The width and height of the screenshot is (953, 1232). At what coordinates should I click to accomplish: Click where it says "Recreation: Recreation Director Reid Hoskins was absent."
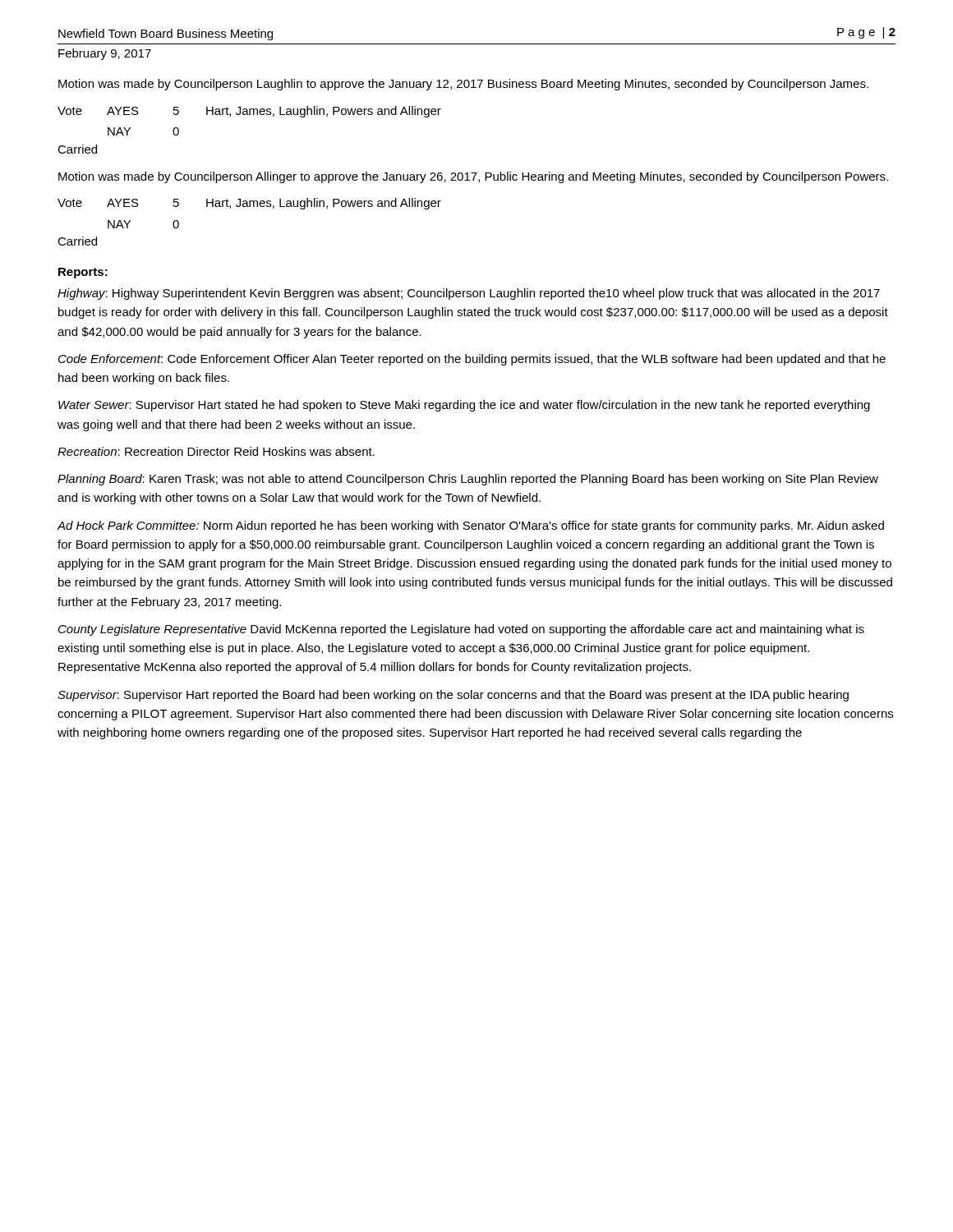tap(216, 451)
